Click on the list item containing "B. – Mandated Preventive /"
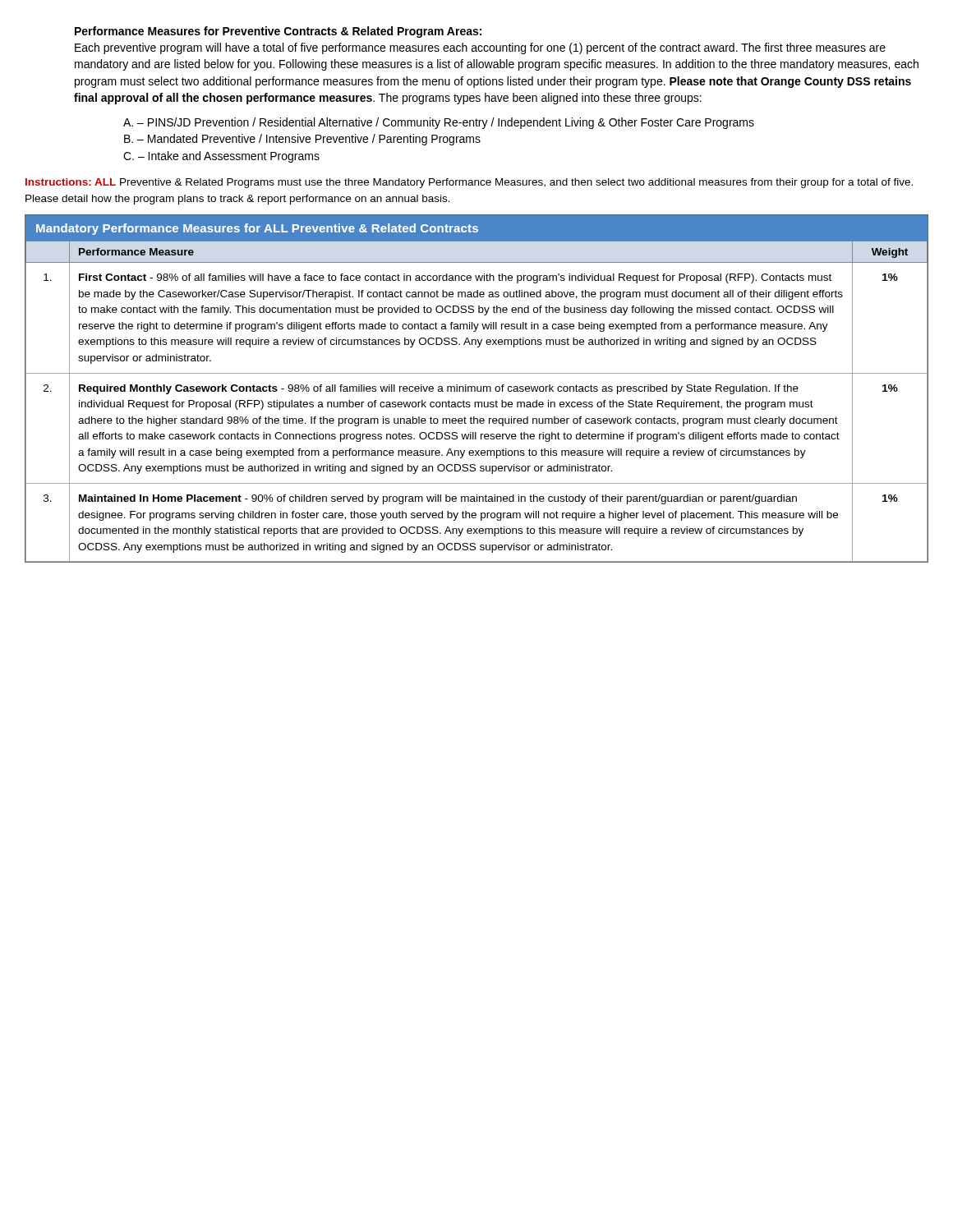The height and width of the screenshot is (1232, 953). coord(302,139)
